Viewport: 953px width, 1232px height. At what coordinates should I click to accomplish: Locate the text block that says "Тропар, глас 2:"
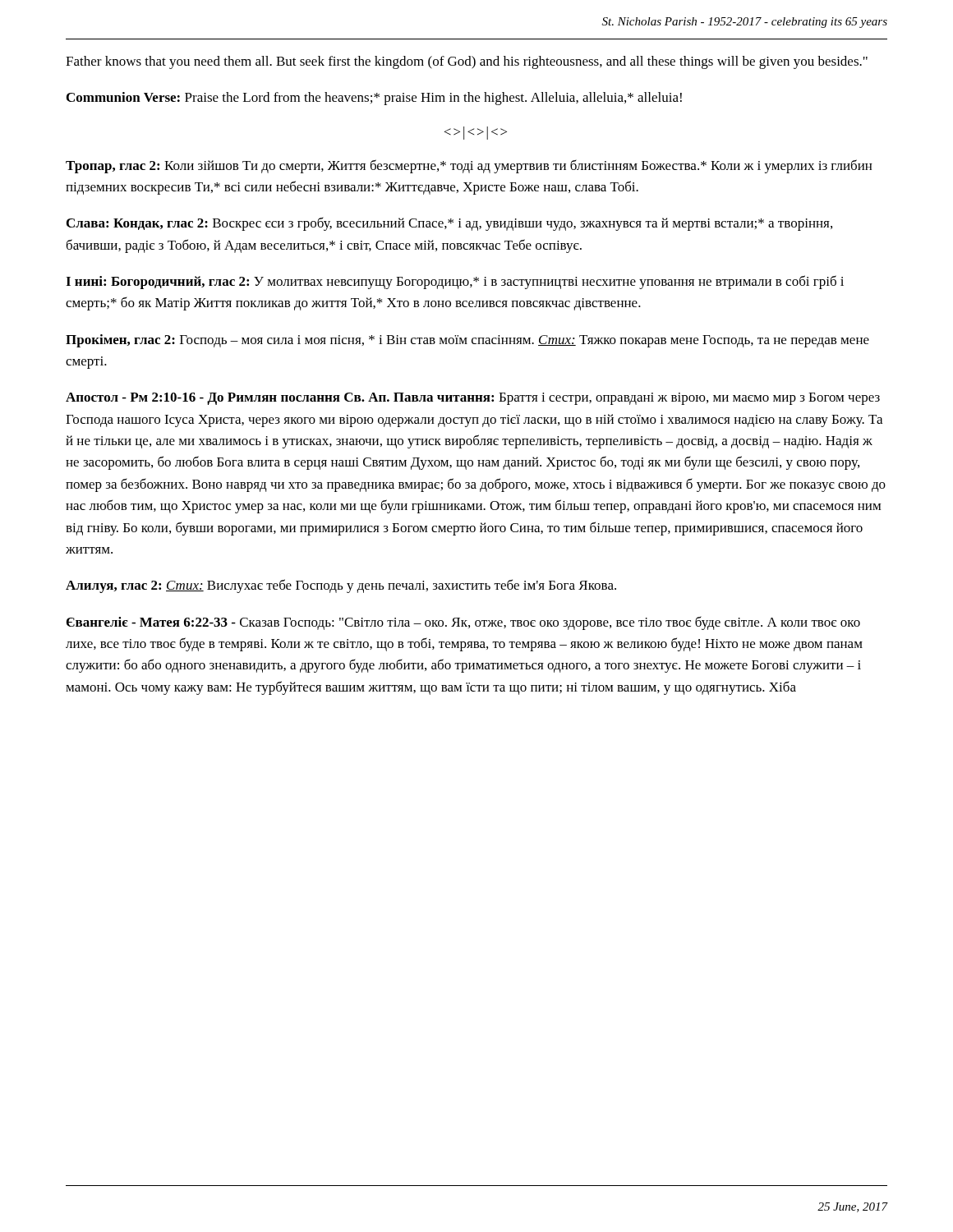click(469, 176)
